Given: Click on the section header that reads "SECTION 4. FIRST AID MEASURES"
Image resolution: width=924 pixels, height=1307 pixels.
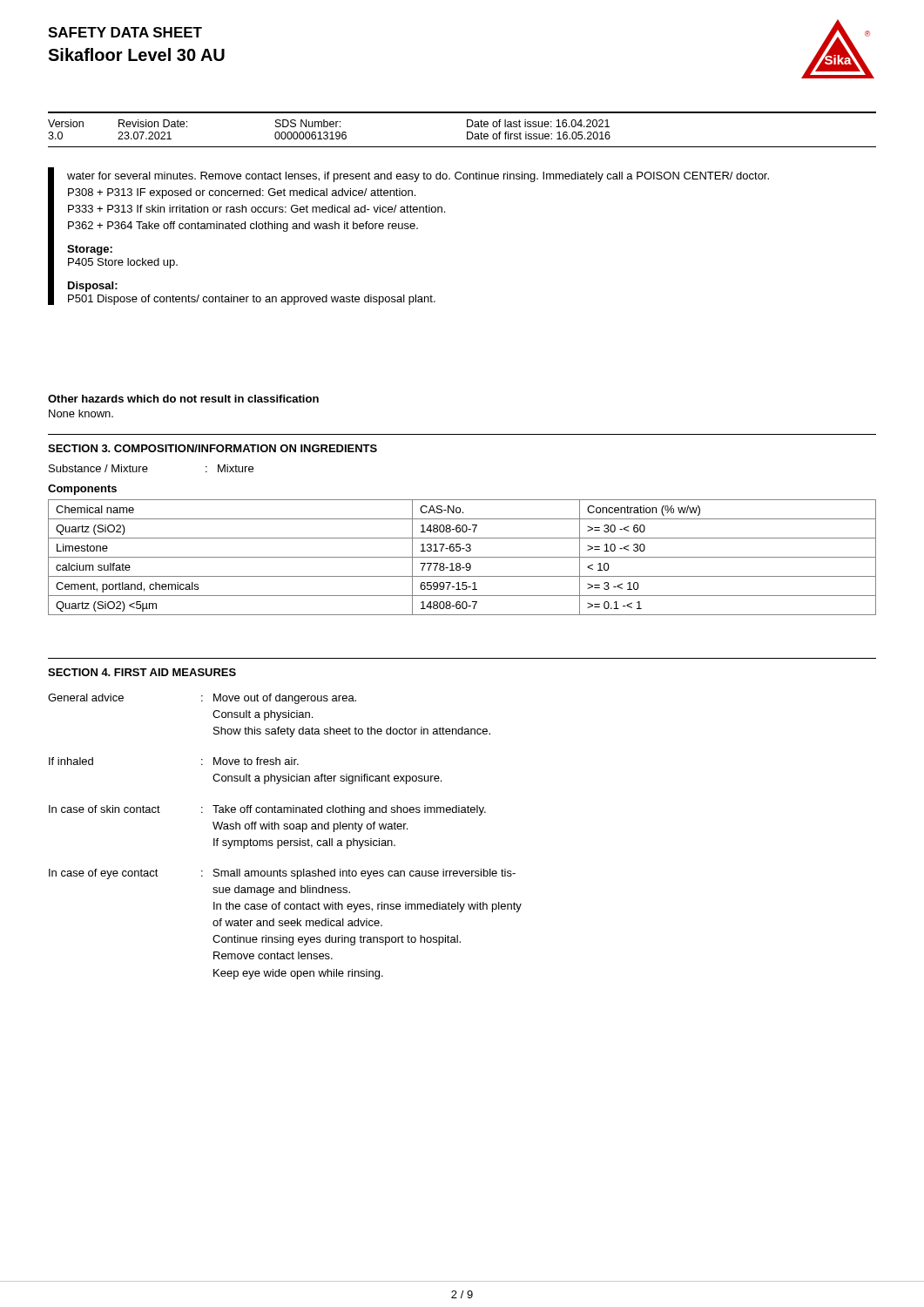Looking at the screenshot, I should 142,672.
